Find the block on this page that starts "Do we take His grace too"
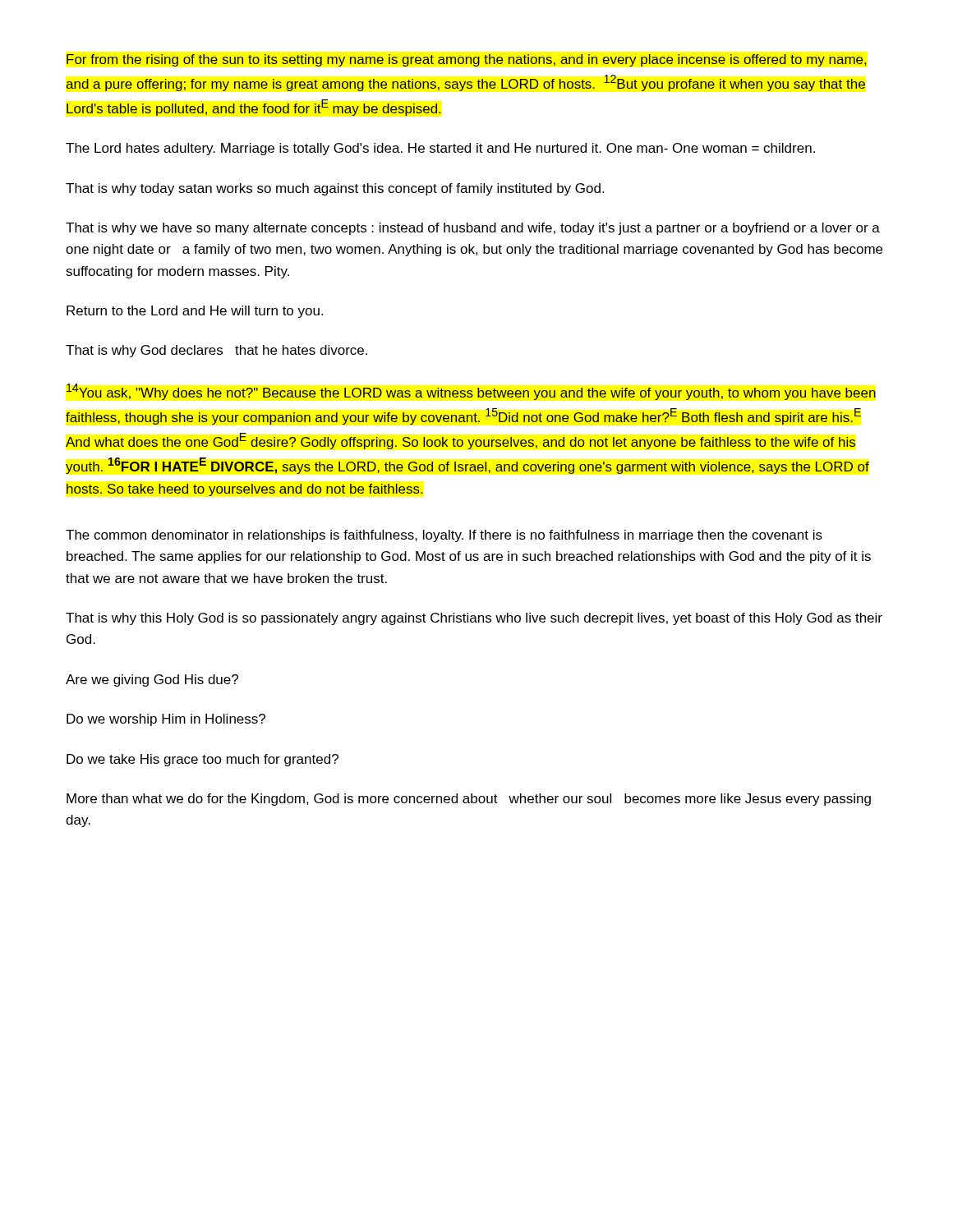Image resolution: width=953 pixels, height=1232 pixels. (202, 759)
